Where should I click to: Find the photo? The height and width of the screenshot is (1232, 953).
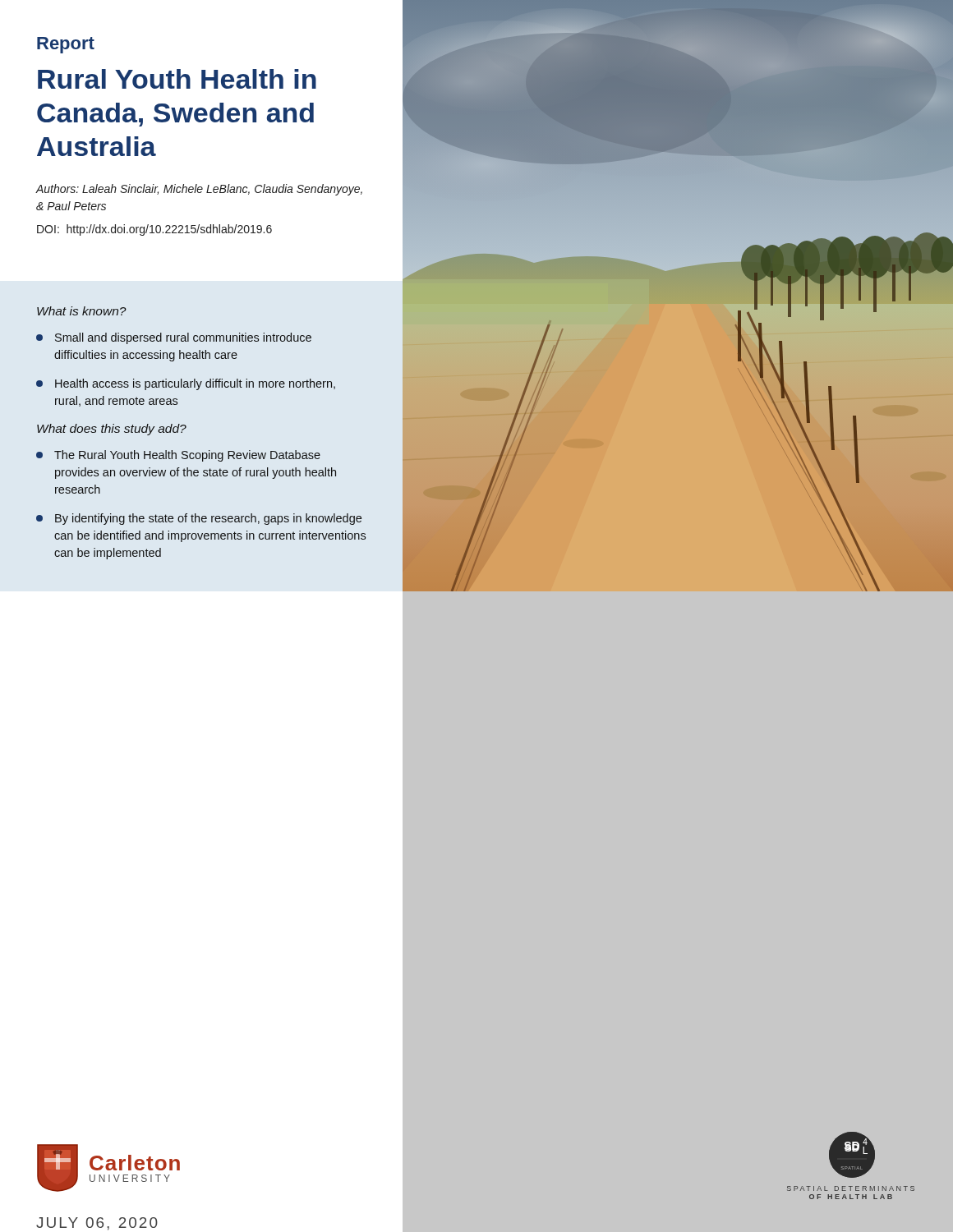point(678,296)
